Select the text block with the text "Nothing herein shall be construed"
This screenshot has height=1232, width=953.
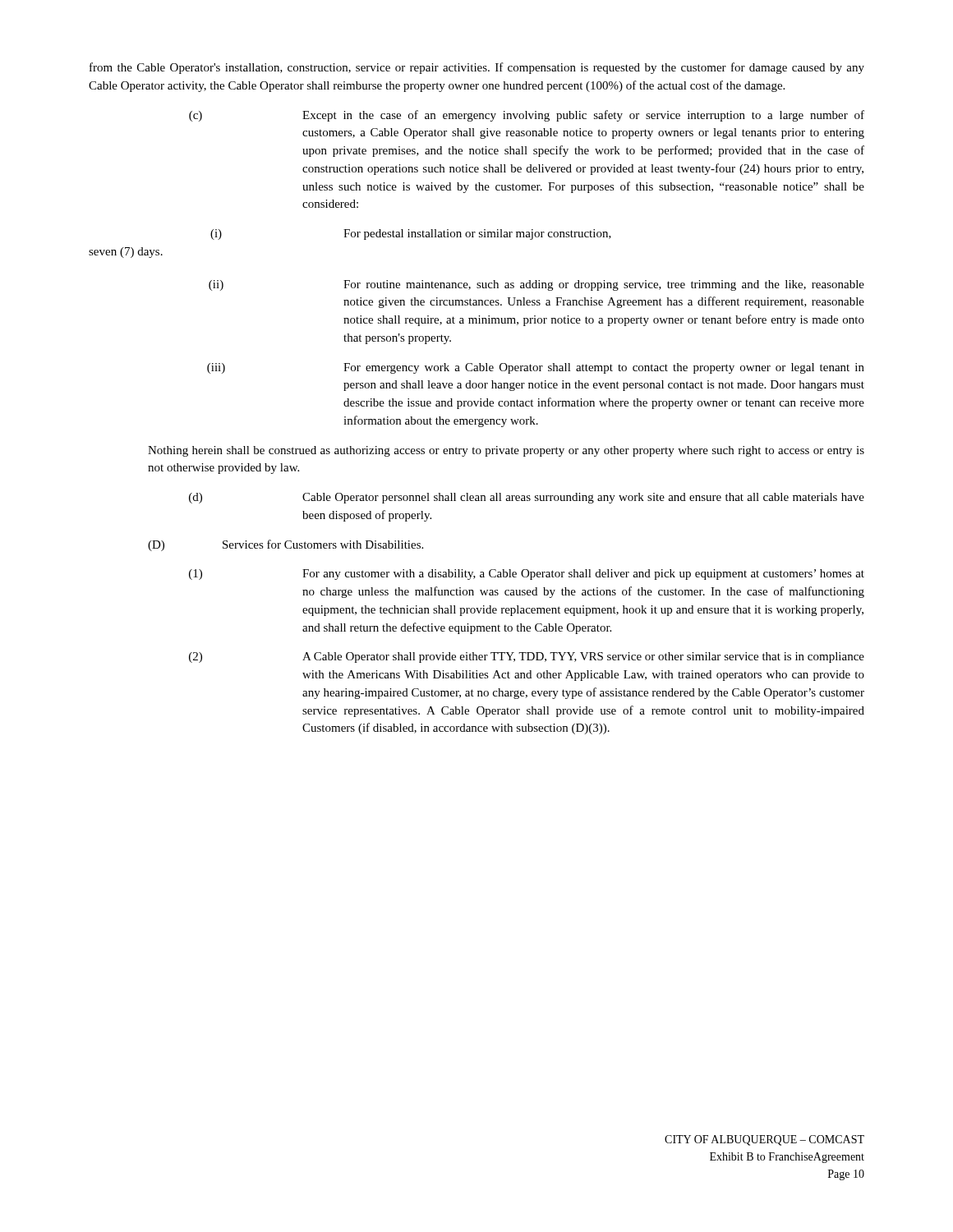pyautogui.click(x=506, y=459)
